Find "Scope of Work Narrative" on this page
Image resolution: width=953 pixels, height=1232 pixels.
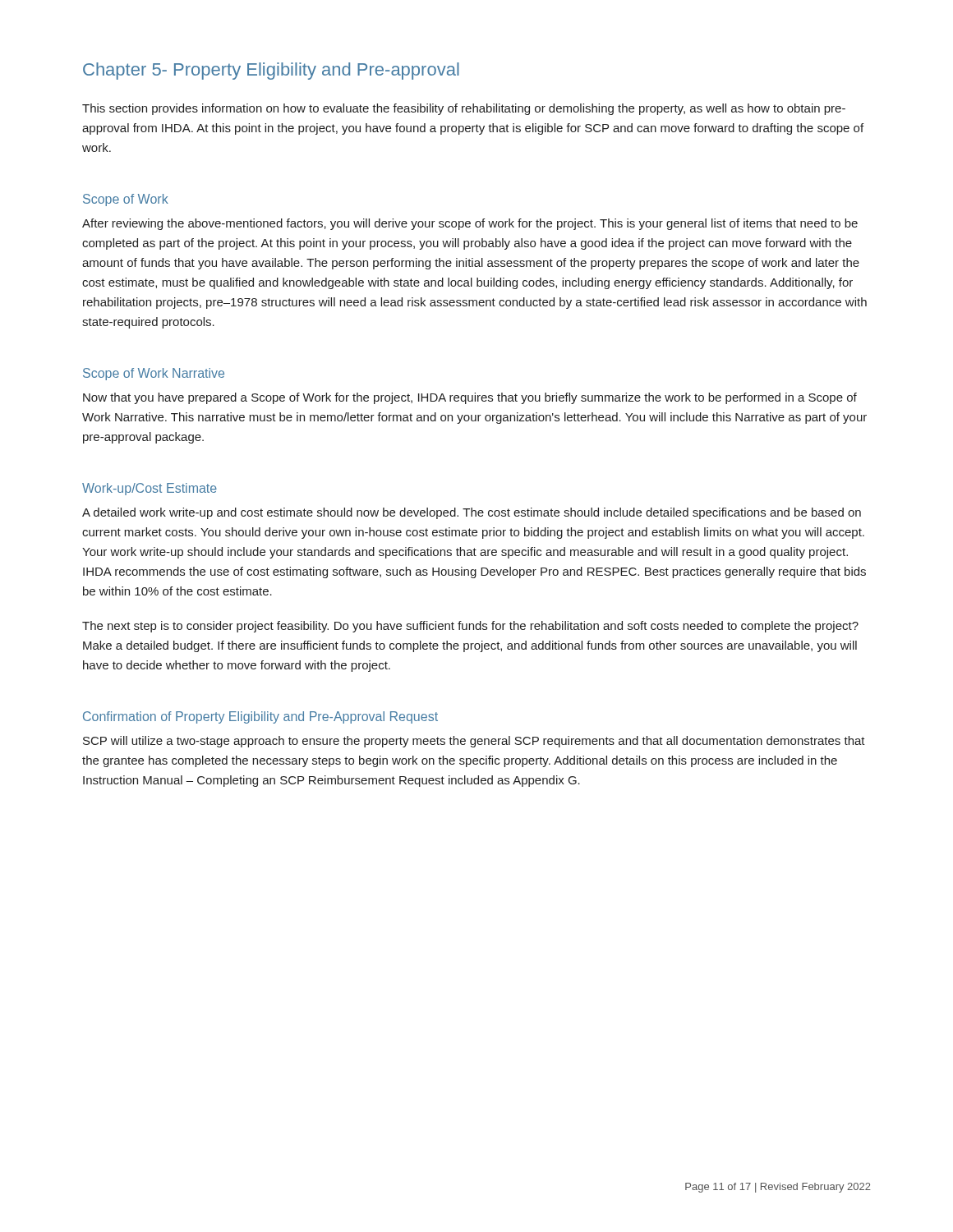154,373
